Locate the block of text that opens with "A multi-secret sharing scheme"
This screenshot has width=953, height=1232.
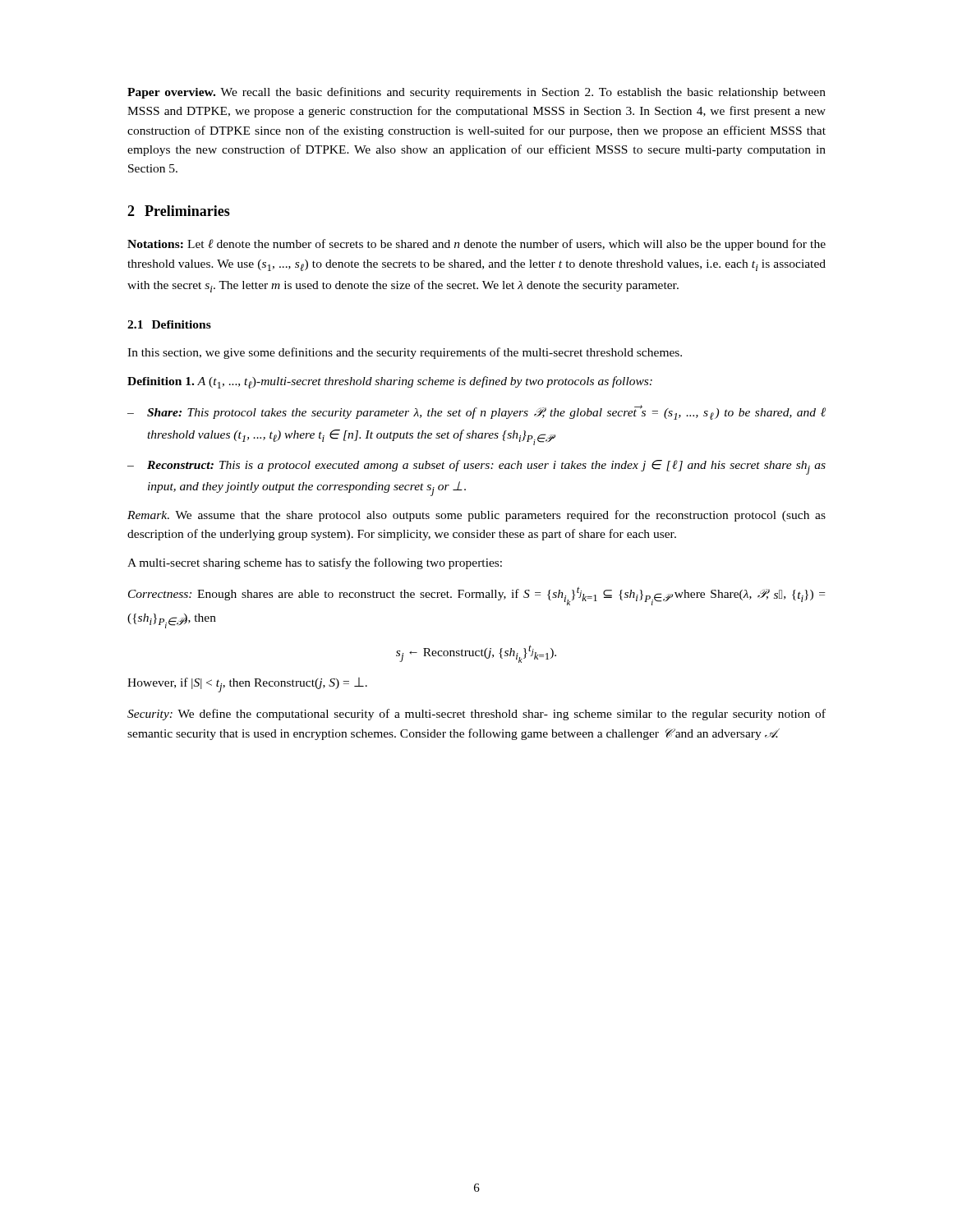pos(476,562)
